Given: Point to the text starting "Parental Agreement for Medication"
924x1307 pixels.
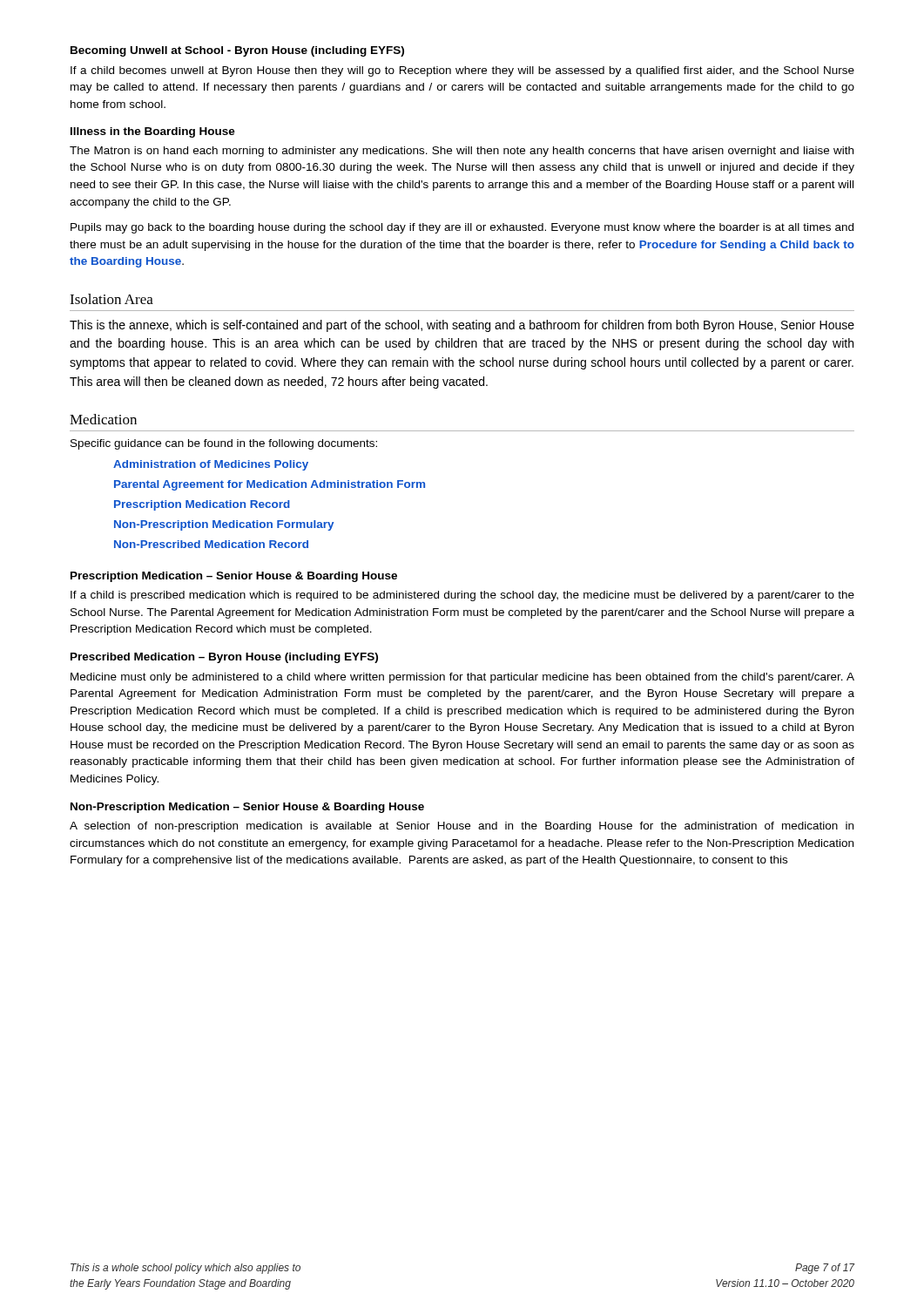Looking at the screenshot, I should coord(270,485).
